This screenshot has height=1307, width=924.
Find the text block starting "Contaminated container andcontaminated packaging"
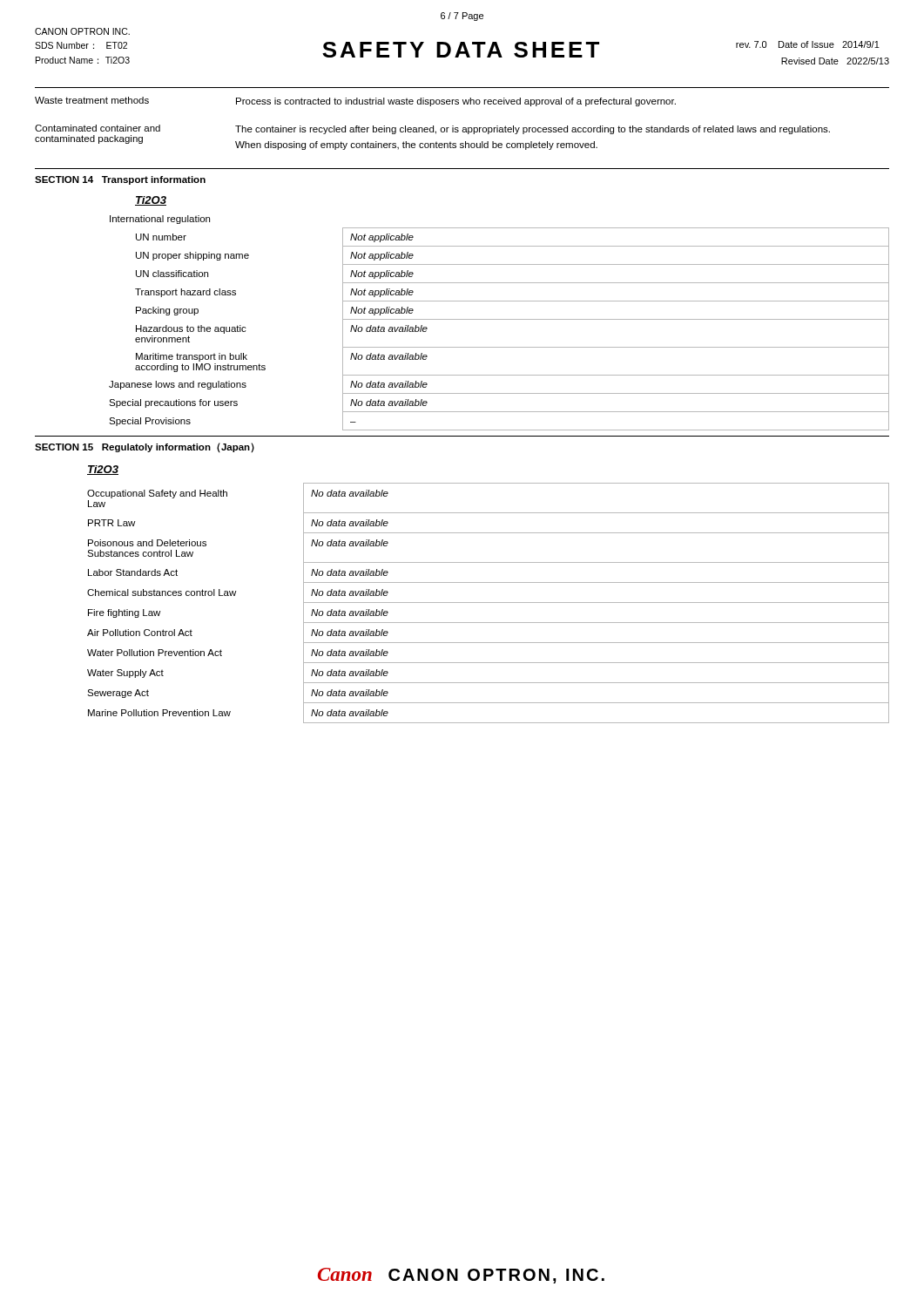tap(98, 133)
